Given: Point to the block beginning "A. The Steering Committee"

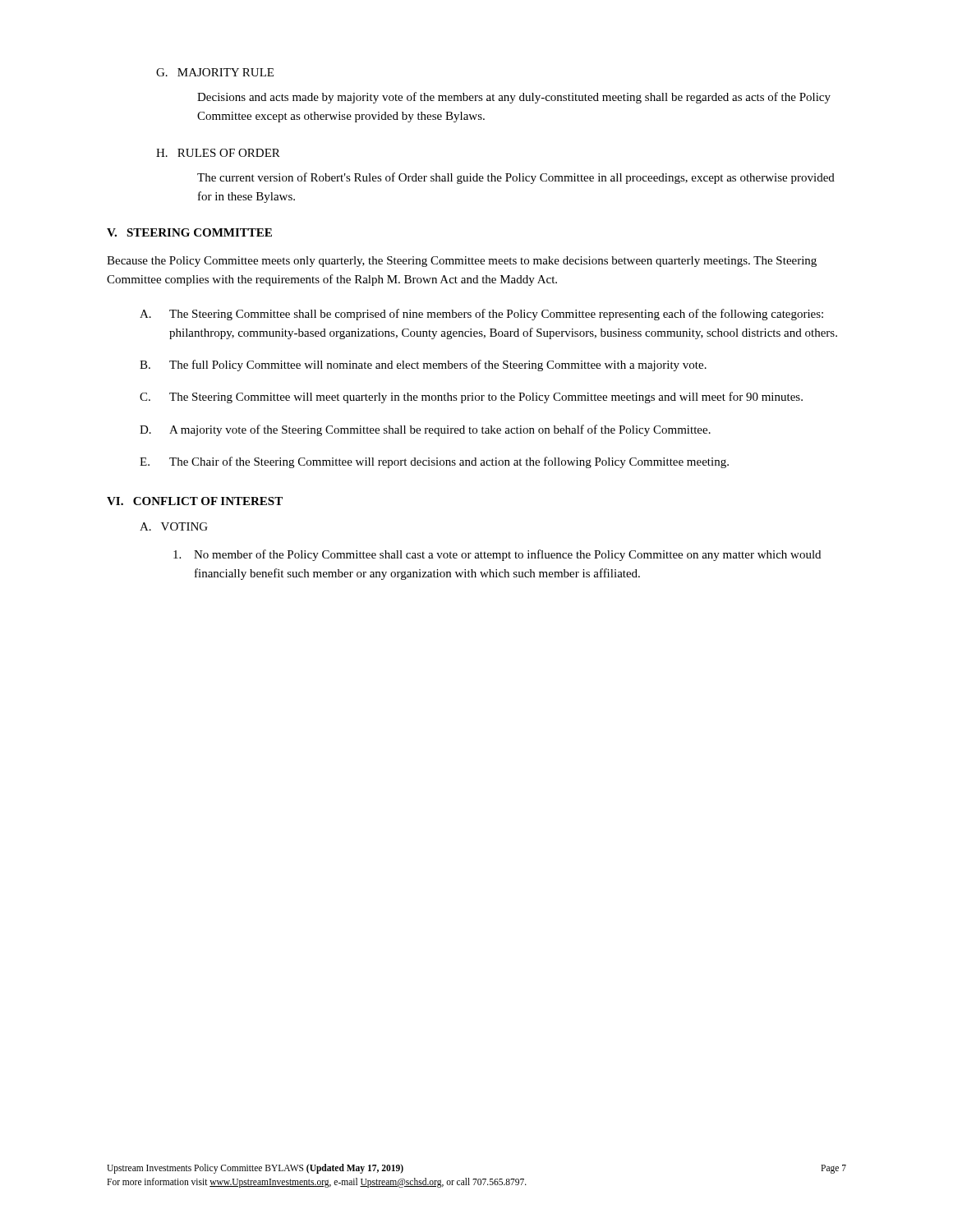Looking at the screenshot, I should tap(493, 323).
